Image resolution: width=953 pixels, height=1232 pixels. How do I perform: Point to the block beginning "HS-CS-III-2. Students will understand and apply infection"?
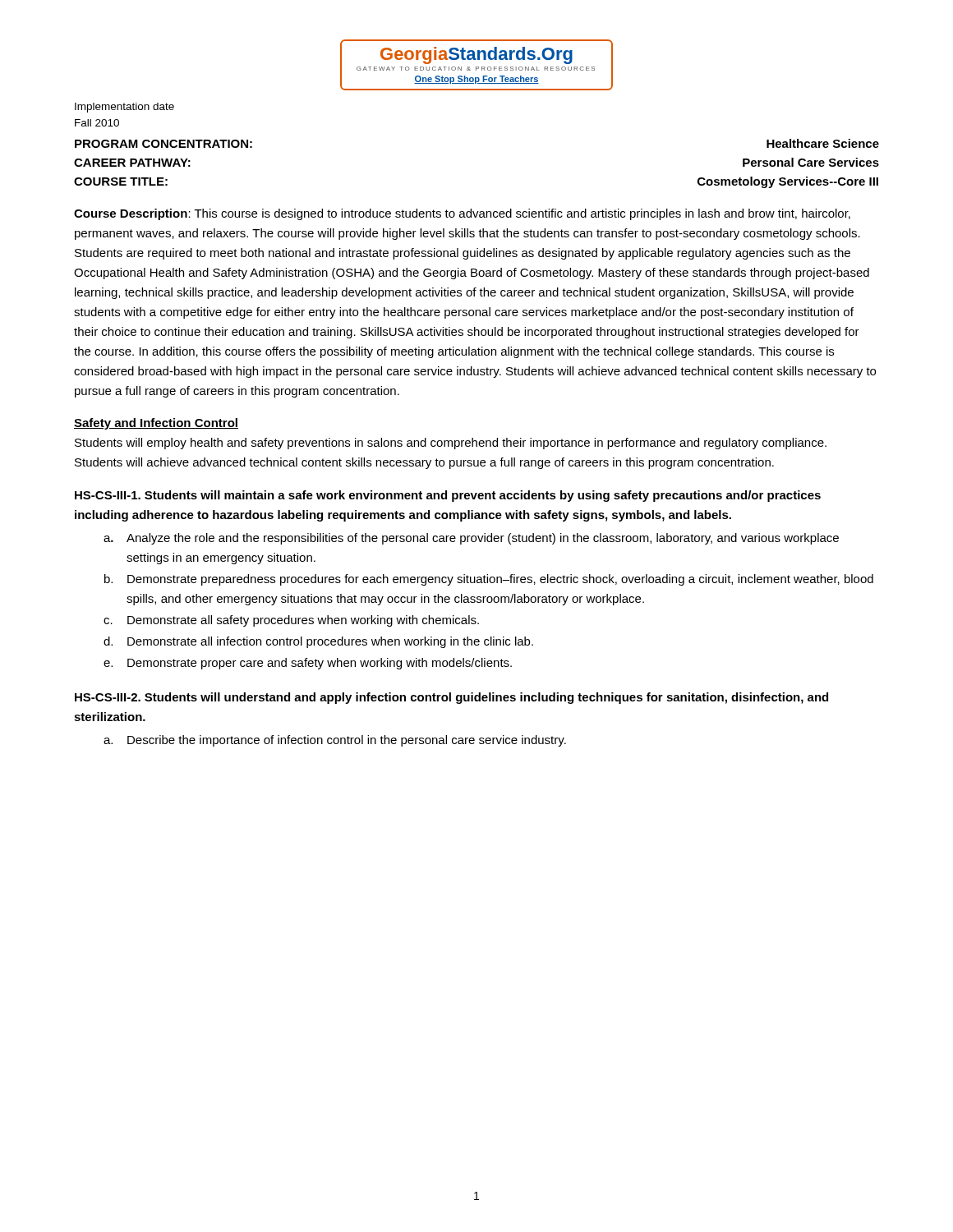coord(452,707)
